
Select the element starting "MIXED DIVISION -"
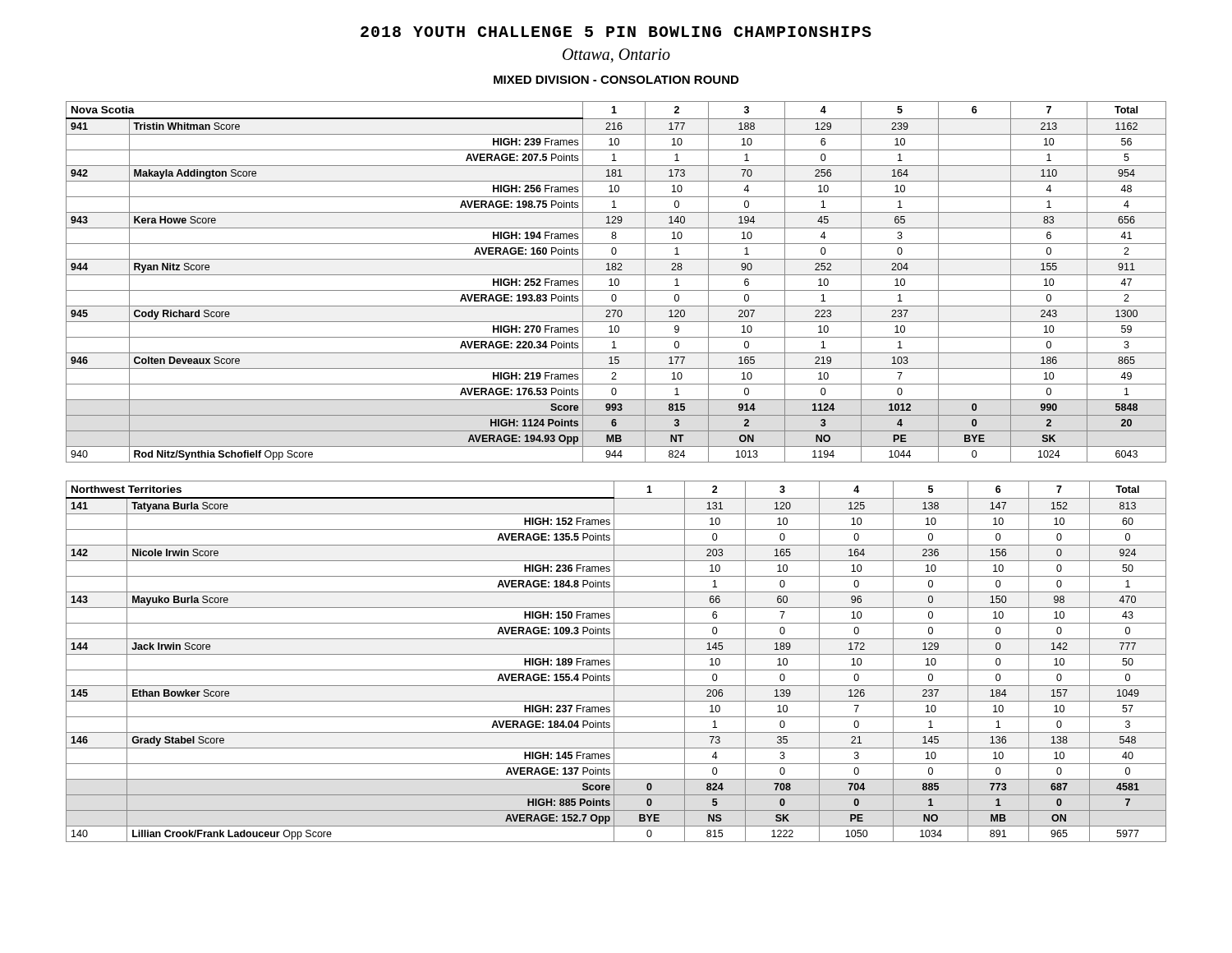tap(616, 79)
